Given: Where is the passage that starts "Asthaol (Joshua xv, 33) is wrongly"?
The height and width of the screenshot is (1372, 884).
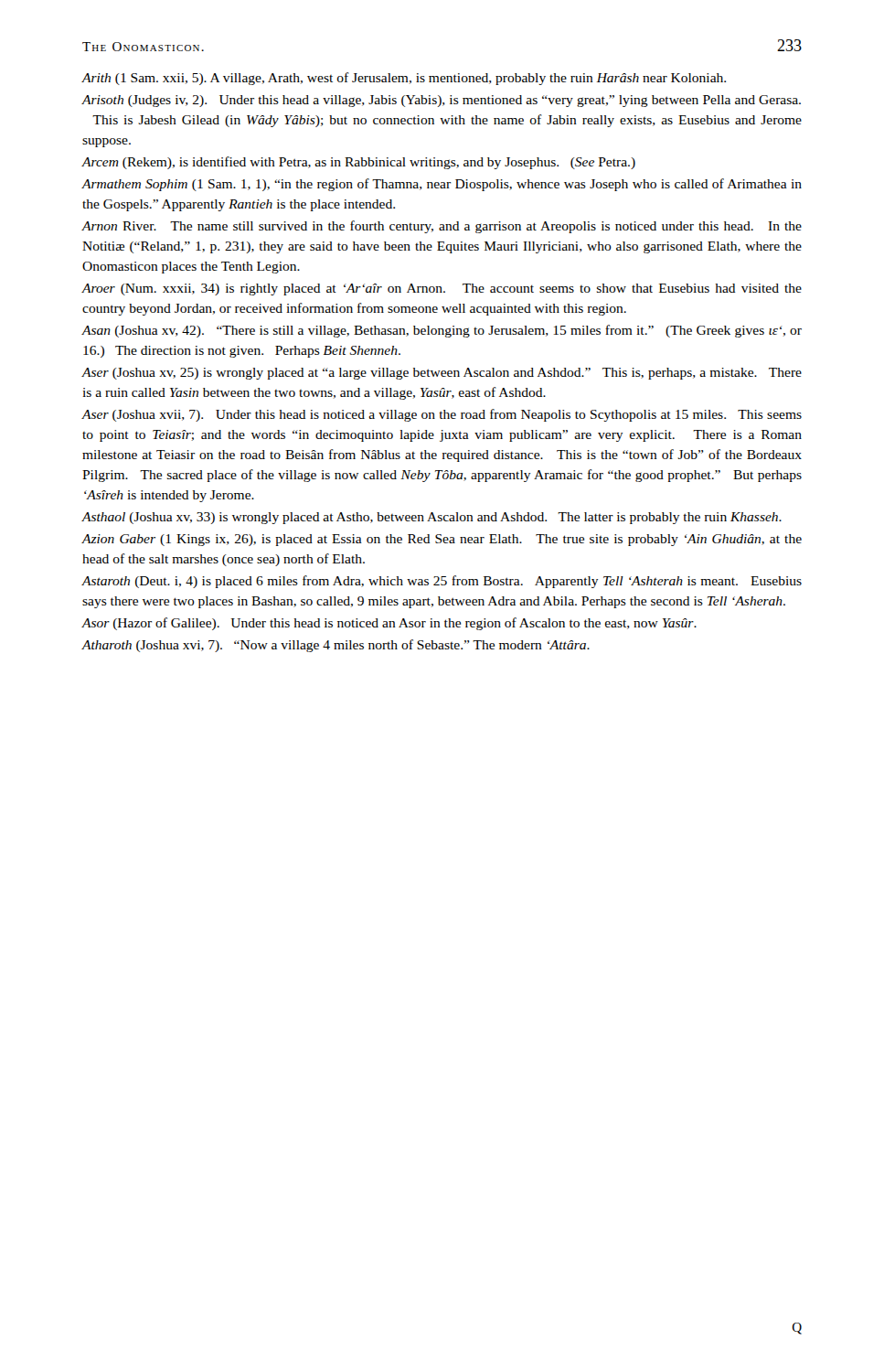Looking at the screenshot, I should click(x=442, y=516).
